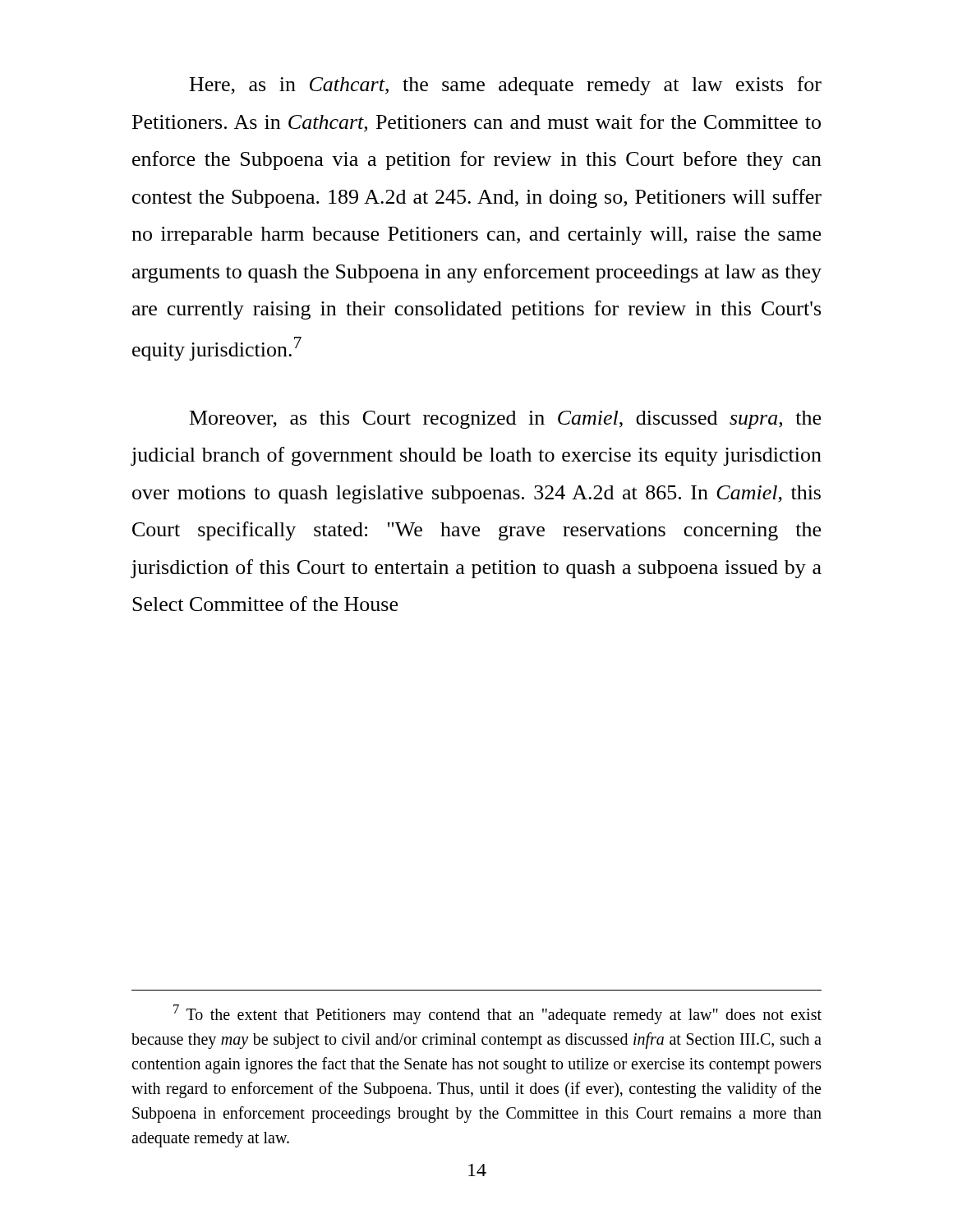This screenshot has height=1232, width=953.
Task: Click on the text block containing "Here, as in Cathcart, the same adequate remedy"
Action: click(506, 86)
